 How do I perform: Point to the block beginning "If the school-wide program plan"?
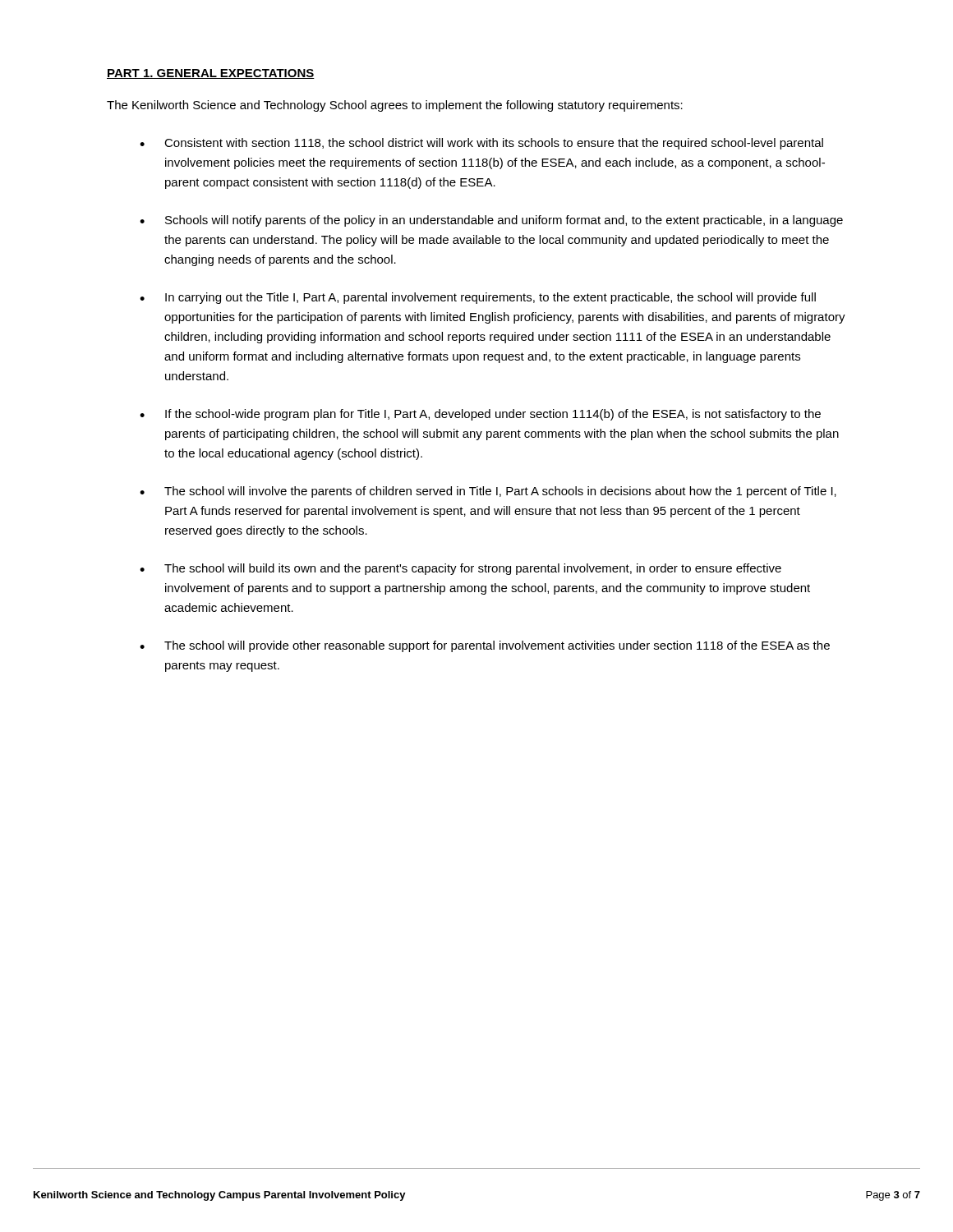coord(493,433)
